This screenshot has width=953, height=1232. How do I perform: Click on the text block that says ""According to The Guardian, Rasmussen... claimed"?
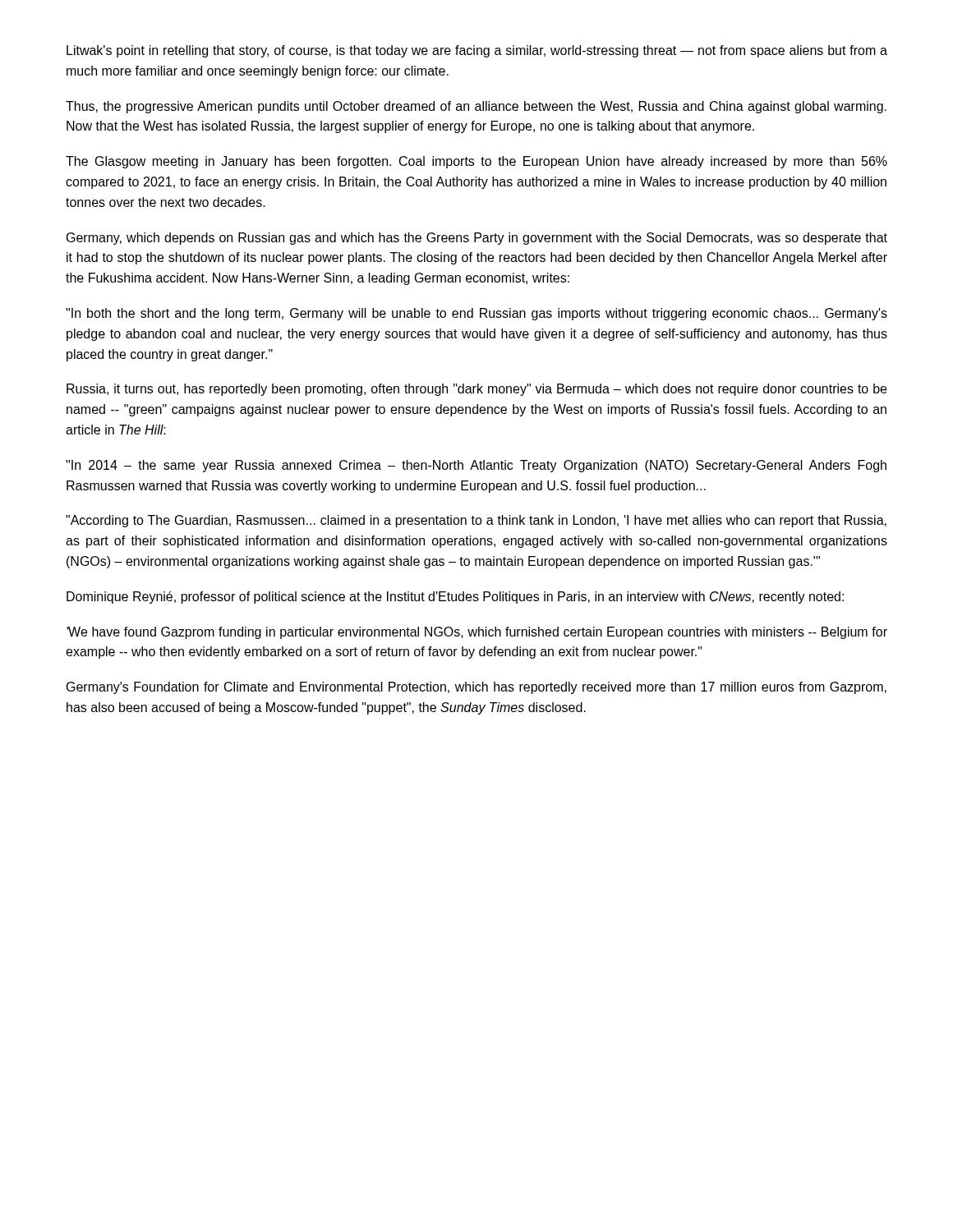click(x=476, y=541)
